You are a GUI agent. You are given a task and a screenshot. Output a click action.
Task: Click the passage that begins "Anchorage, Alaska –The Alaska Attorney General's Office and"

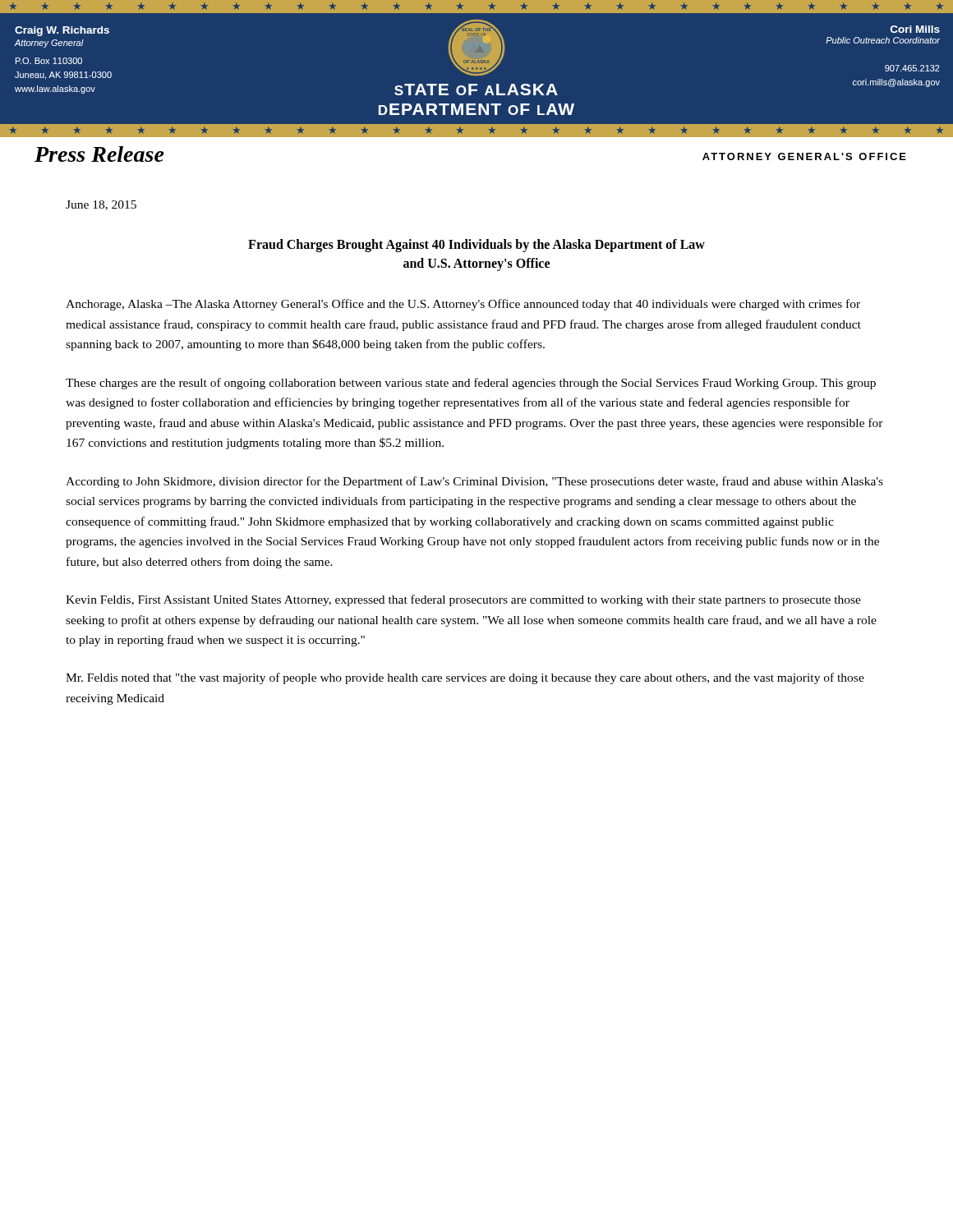coord(463,324)
